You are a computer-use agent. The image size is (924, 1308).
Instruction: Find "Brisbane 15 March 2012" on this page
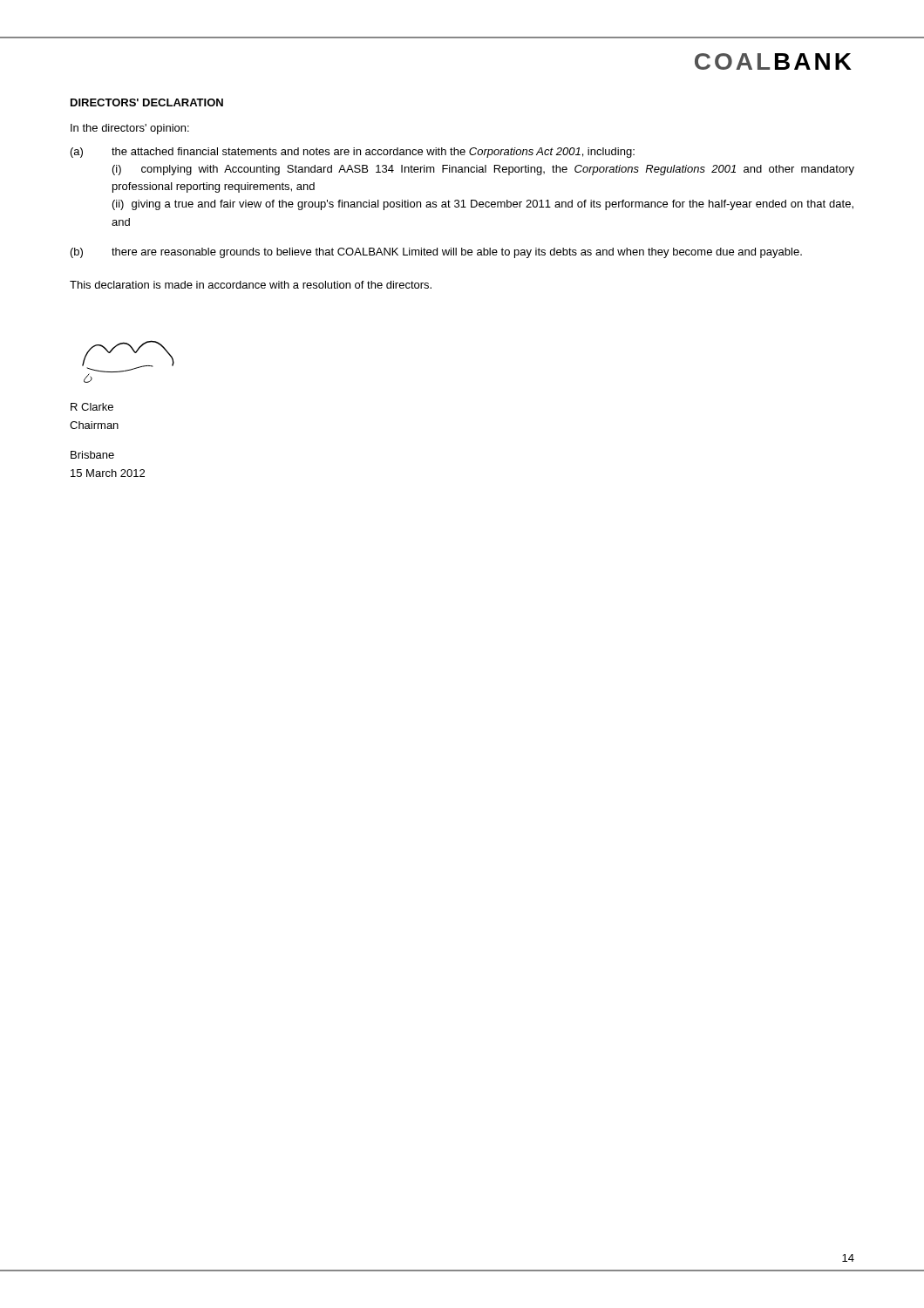(108, 464)
